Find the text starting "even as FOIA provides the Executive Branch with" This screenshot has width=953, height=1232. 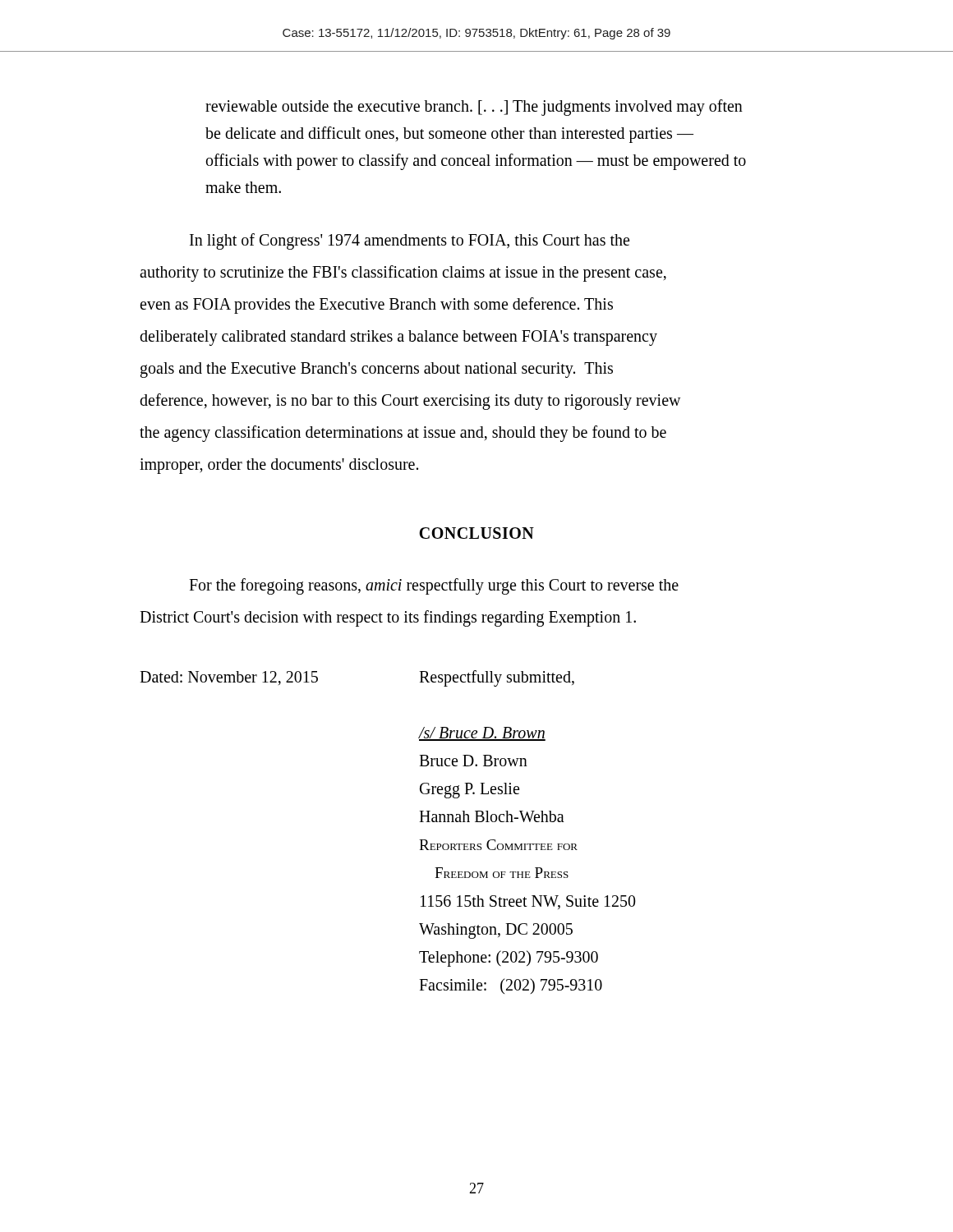[377, 304]
